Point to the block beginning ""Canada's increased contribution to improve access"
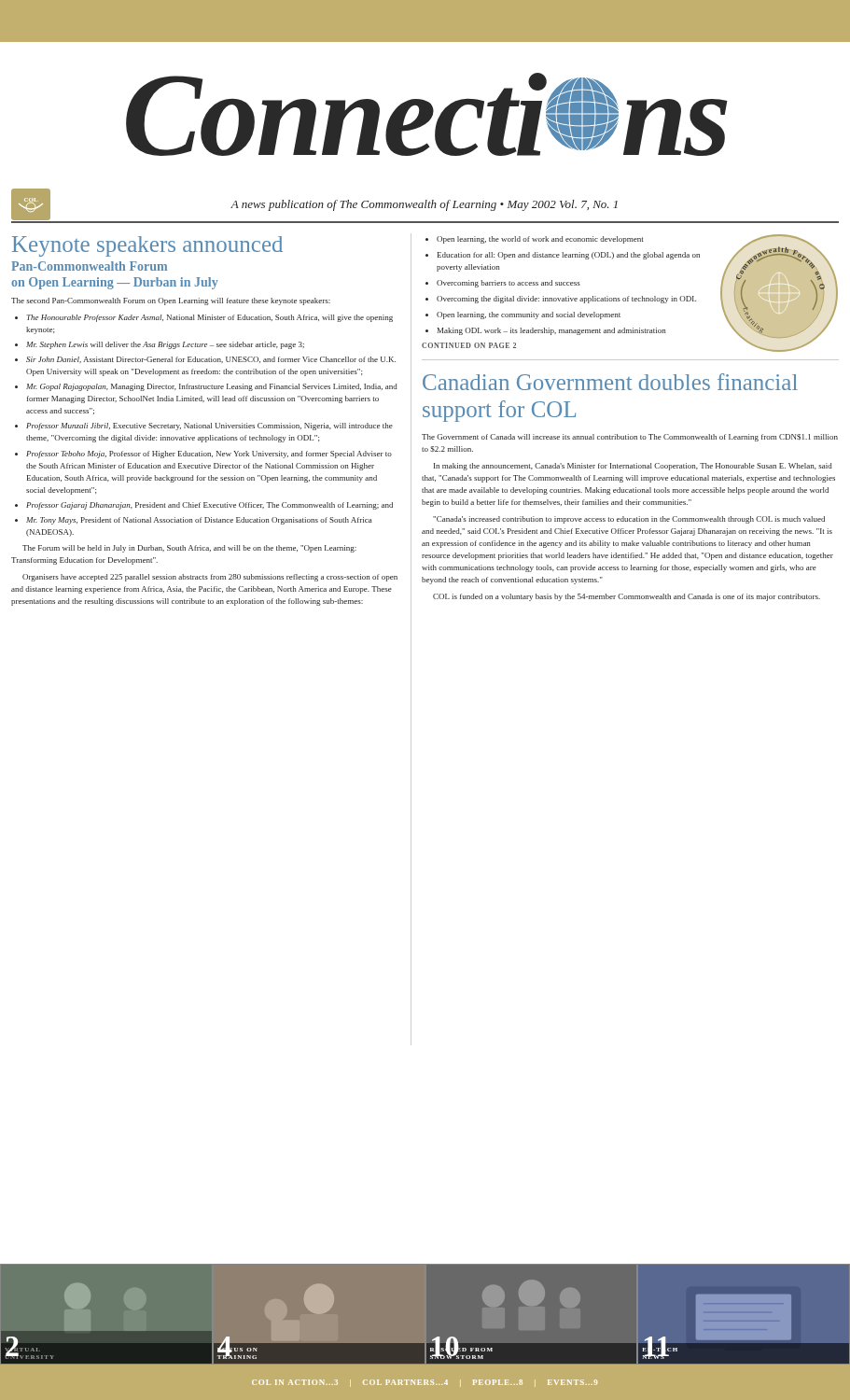Viewport: 850px width, 1400px height. pyautogui.click(x=627, y=550)
